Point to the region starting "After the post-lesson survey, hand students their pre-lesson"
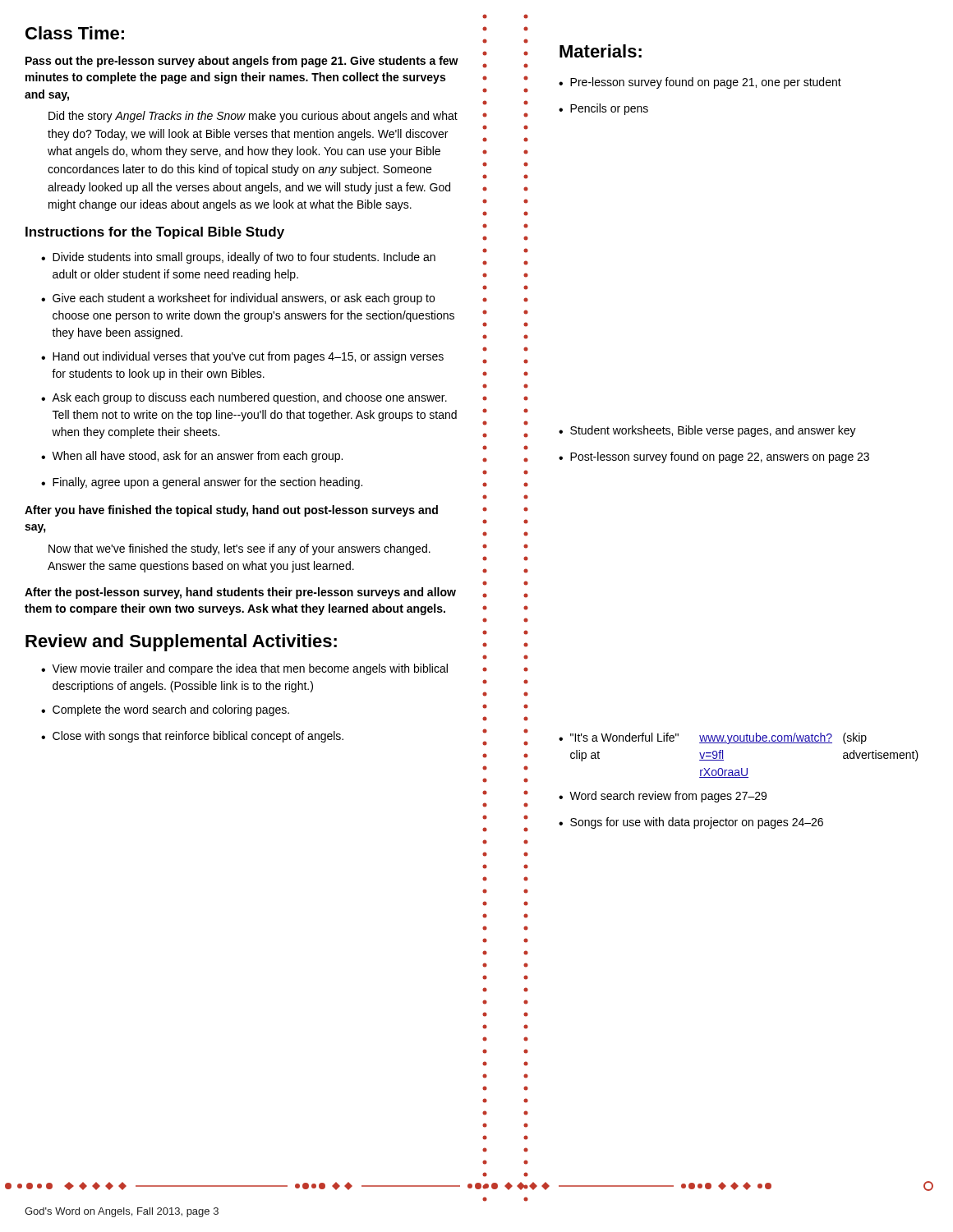Screen dimensions: 1232x953 240,600
